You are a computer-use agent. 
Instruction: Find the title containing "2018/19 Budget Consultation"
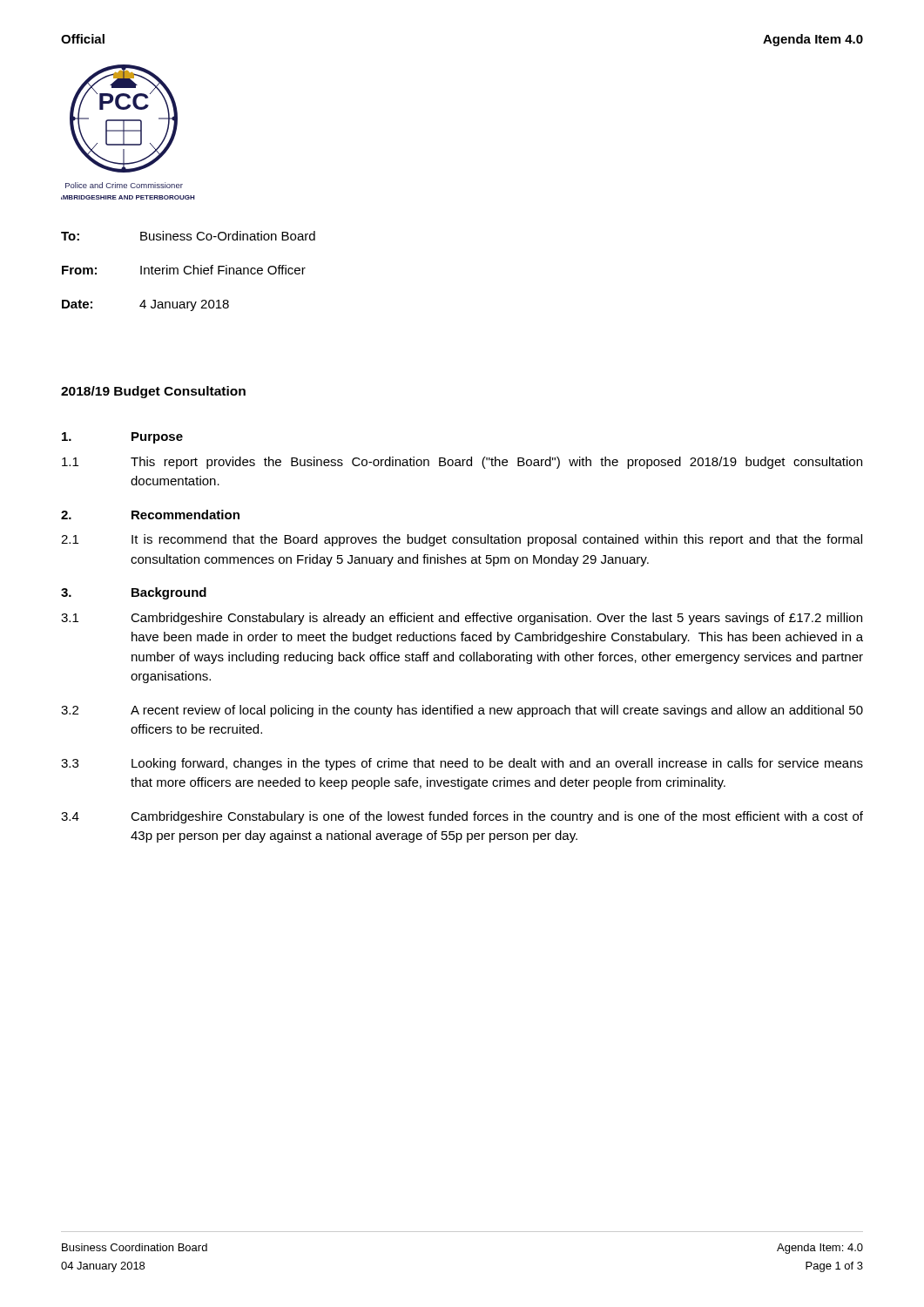pyautogui.click(x=154, y=391)
